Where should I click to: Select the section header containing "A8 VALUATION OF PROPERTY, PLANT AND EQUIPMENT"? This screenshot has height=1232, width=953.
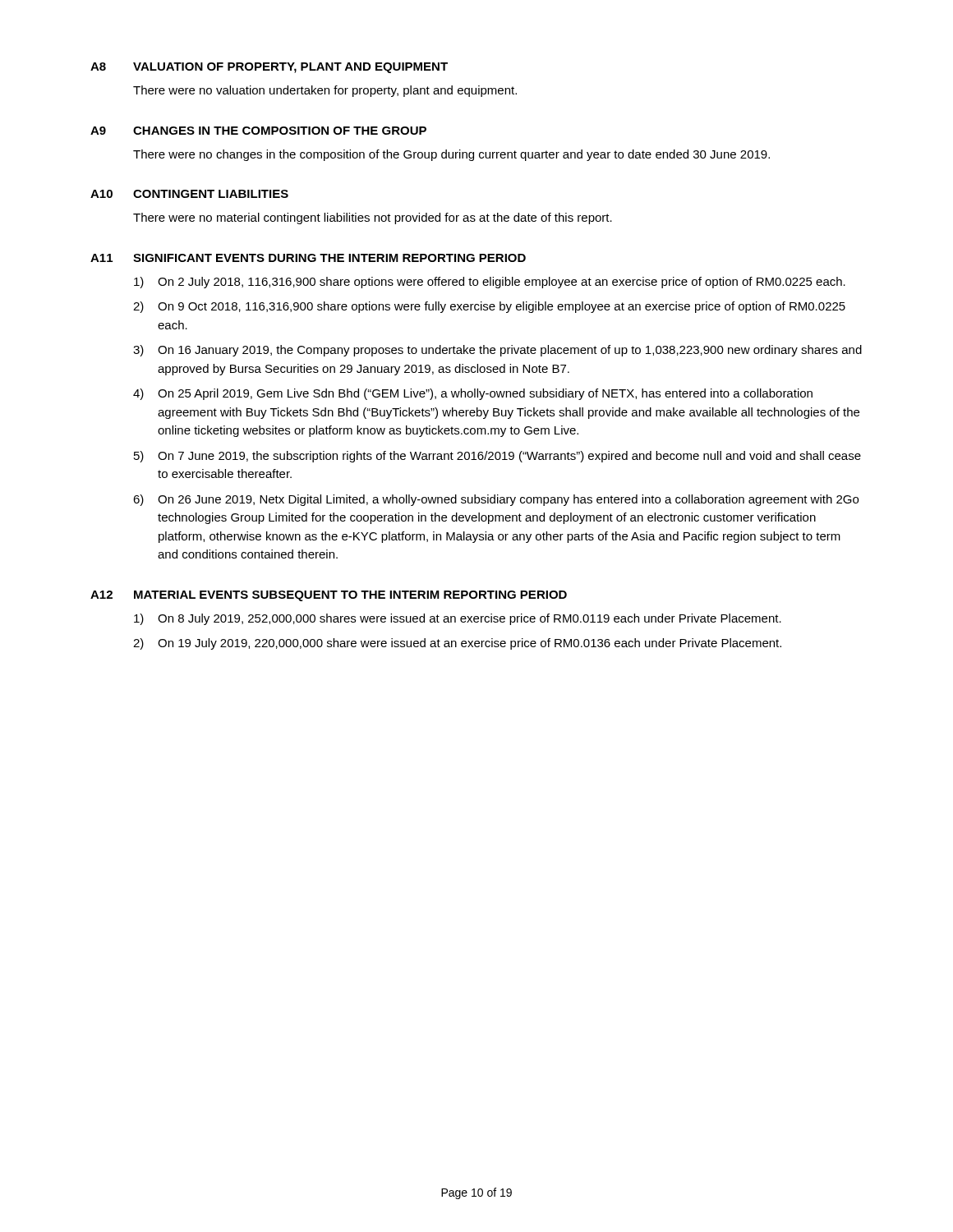(x=269, y=66)
